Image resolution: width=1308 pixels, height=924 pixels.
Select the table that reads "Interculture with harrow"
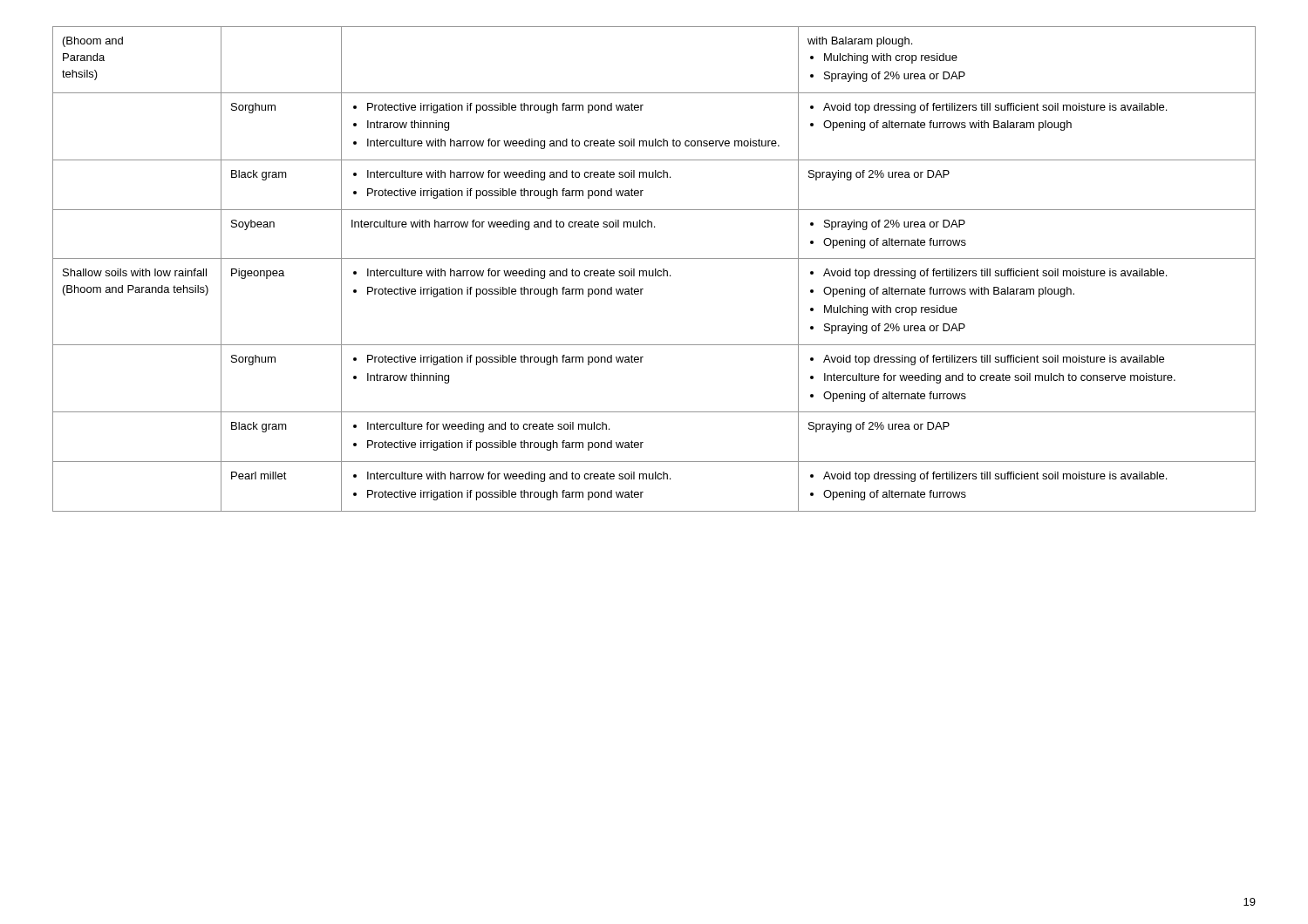tap(654, 269)
